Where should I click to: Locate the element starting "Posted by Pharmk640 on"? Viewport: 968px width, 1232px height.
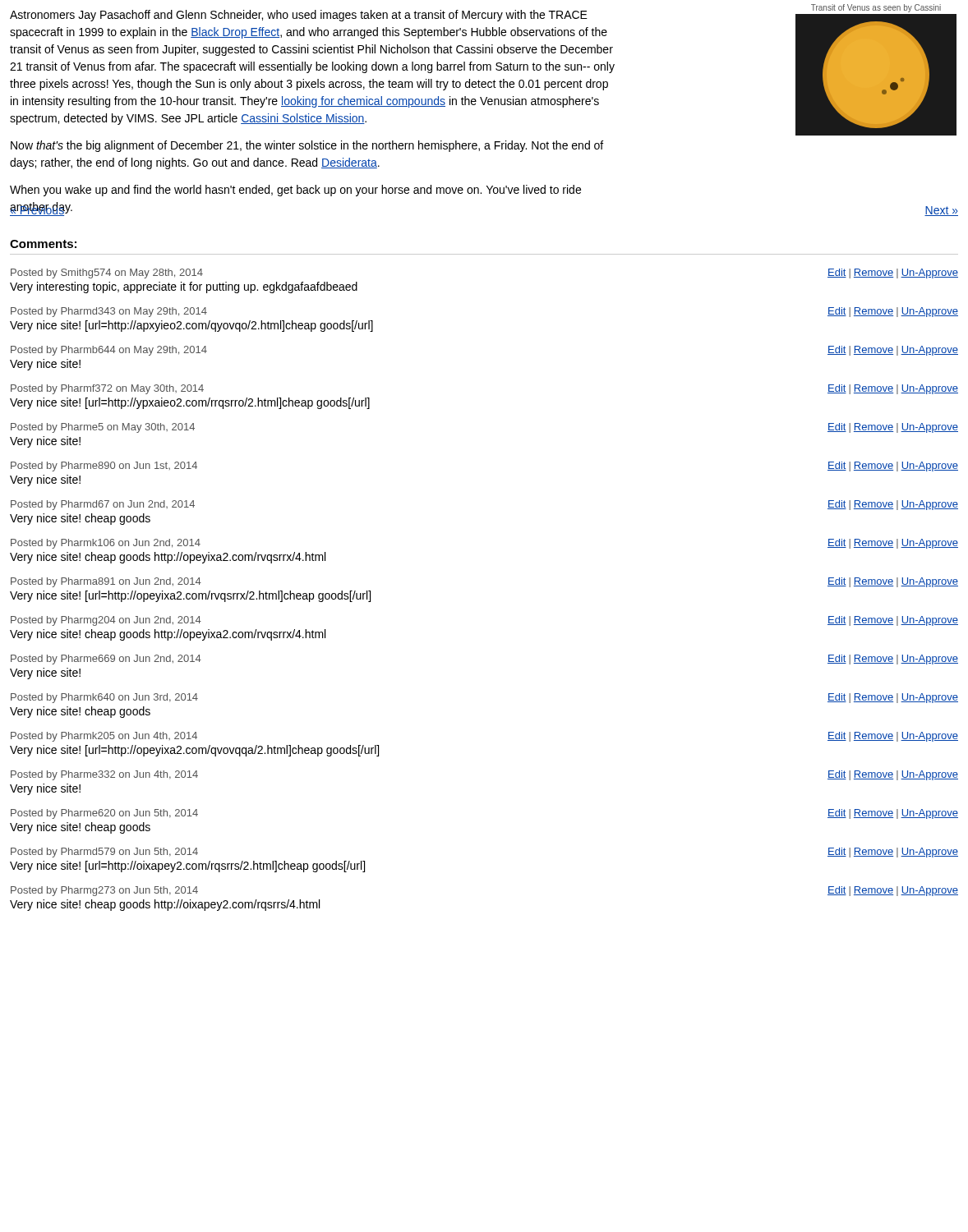point(101,698)
